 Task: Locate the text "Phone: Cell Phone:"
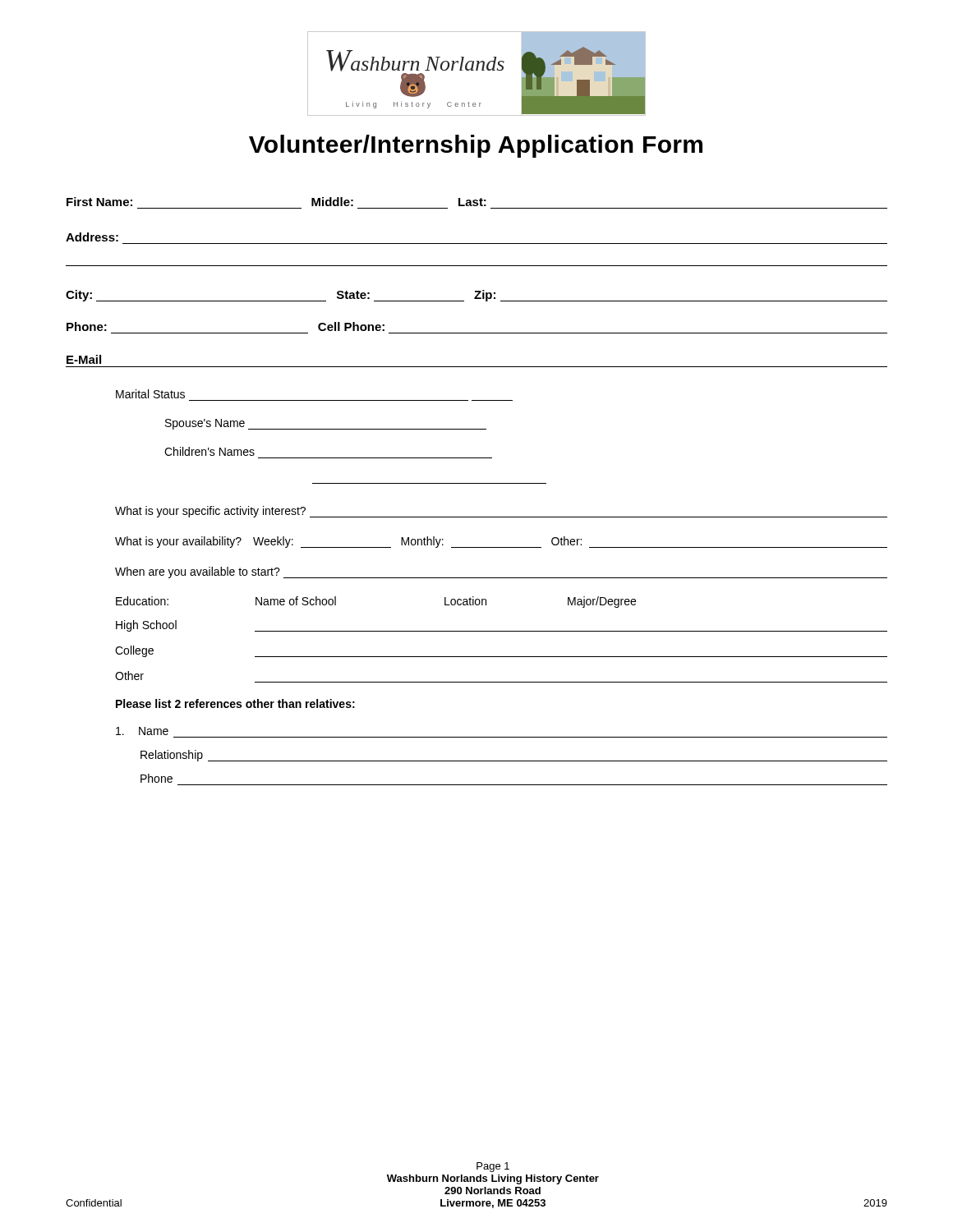(476, 326)
